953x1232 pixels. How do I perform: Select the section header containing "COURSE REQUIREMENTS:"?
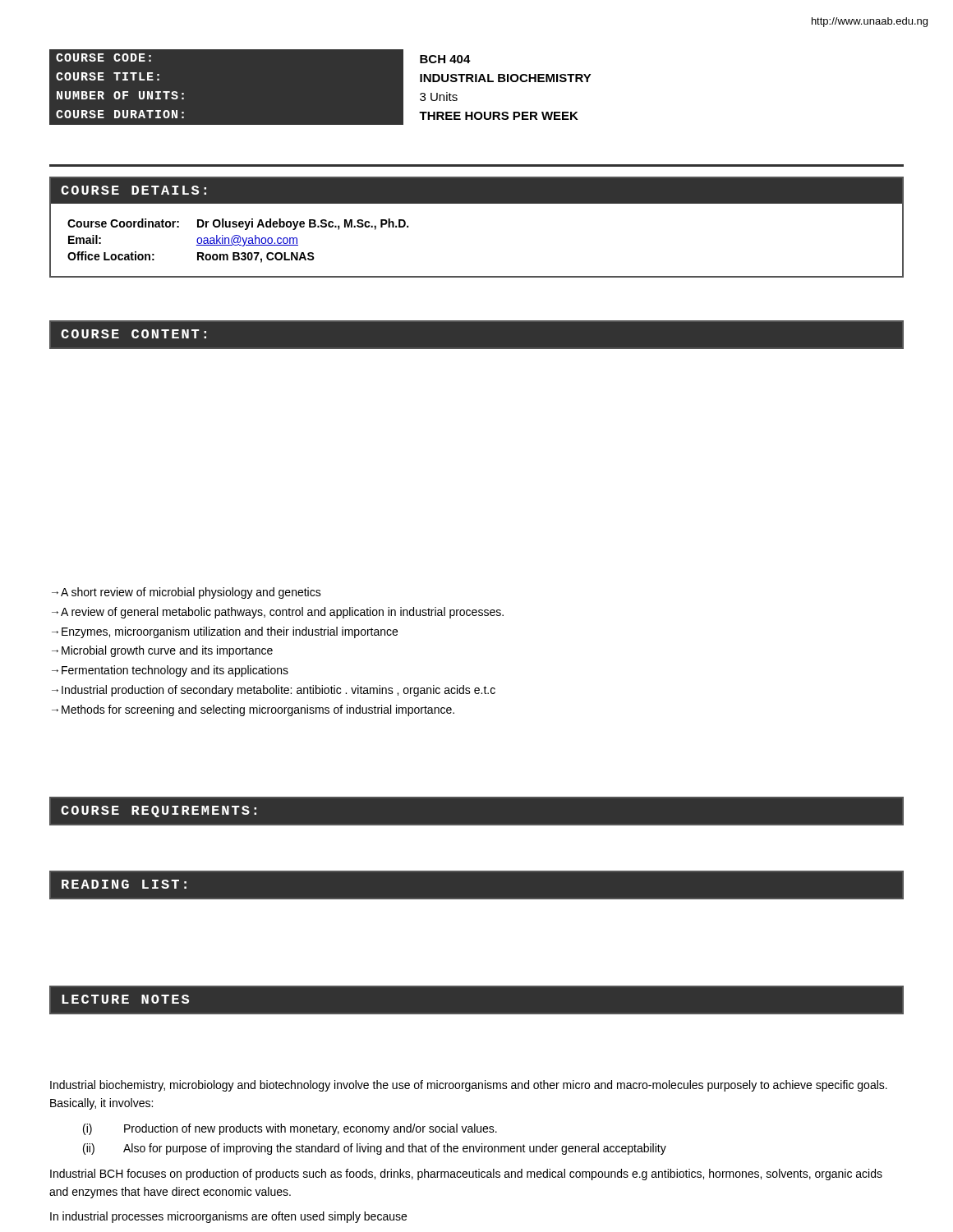pos(159,811)
